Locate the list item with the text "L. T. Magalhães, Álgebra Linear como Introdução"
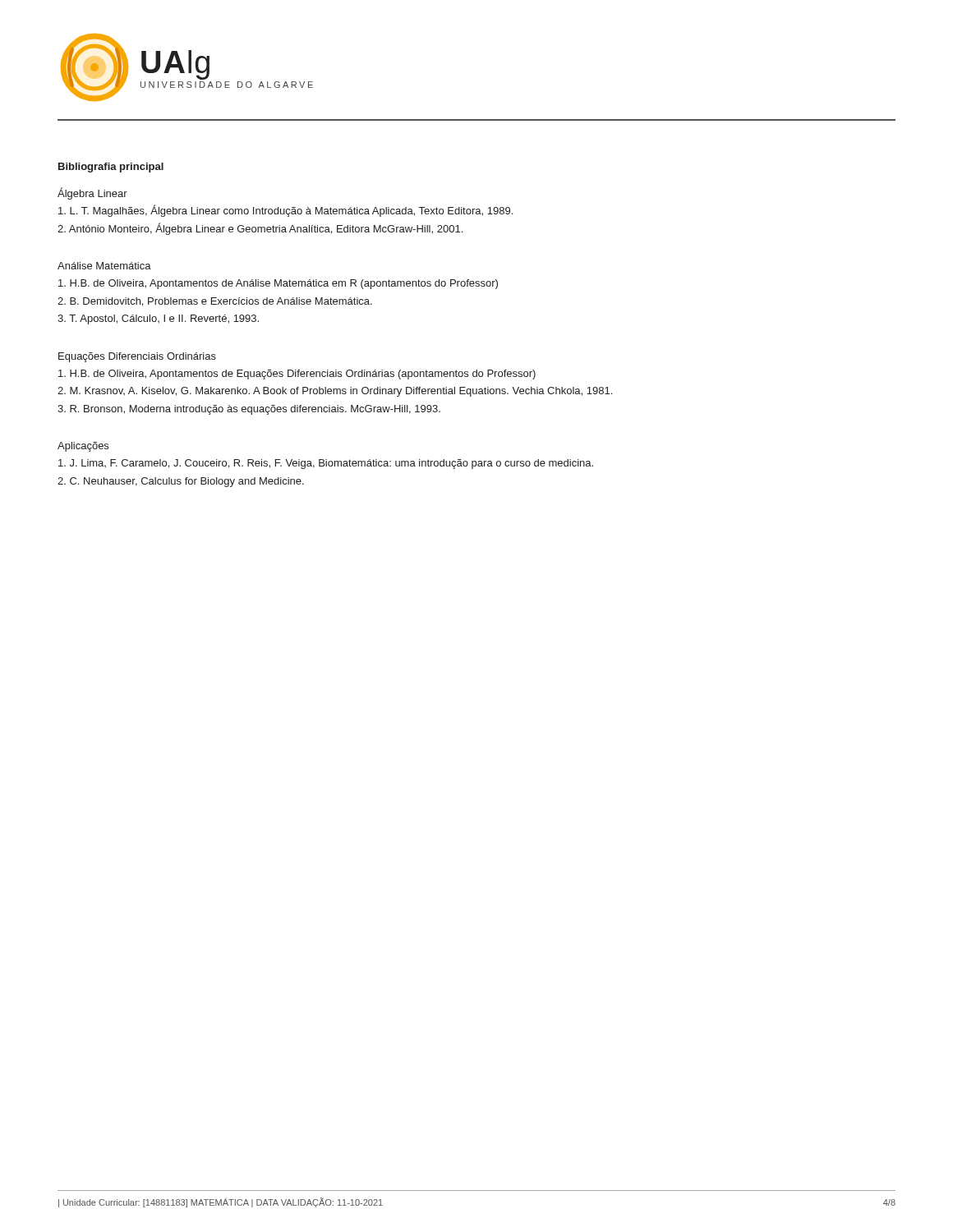Viewport: 953px width, 1232px height. click(x=286, y=211)
